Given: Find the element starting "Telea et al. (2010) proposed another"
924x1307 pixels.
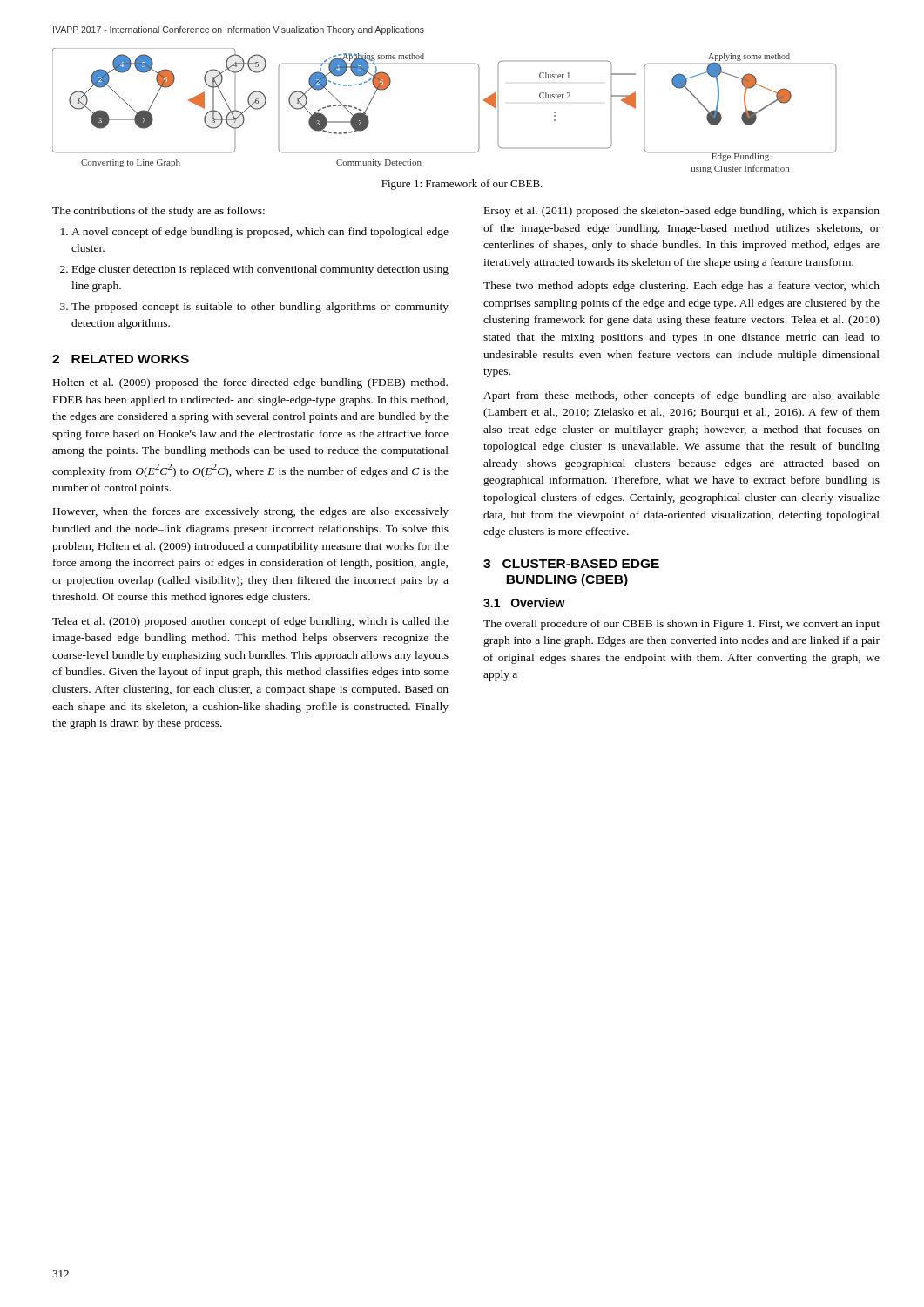Looking at the screenshot, I should [250, 672].
